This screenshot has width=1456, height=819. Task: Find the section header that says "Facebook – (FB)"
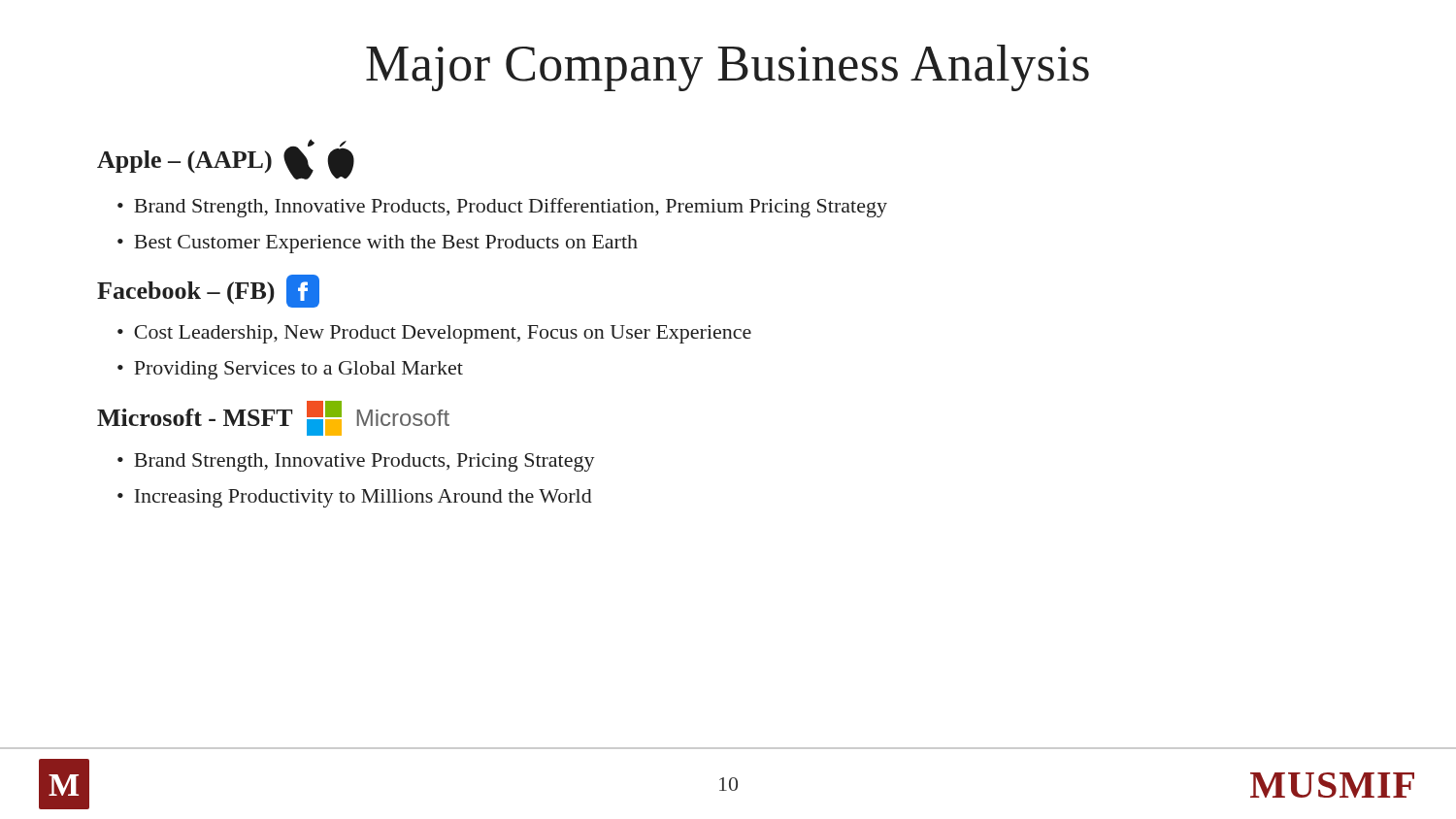tap(208, 291)
